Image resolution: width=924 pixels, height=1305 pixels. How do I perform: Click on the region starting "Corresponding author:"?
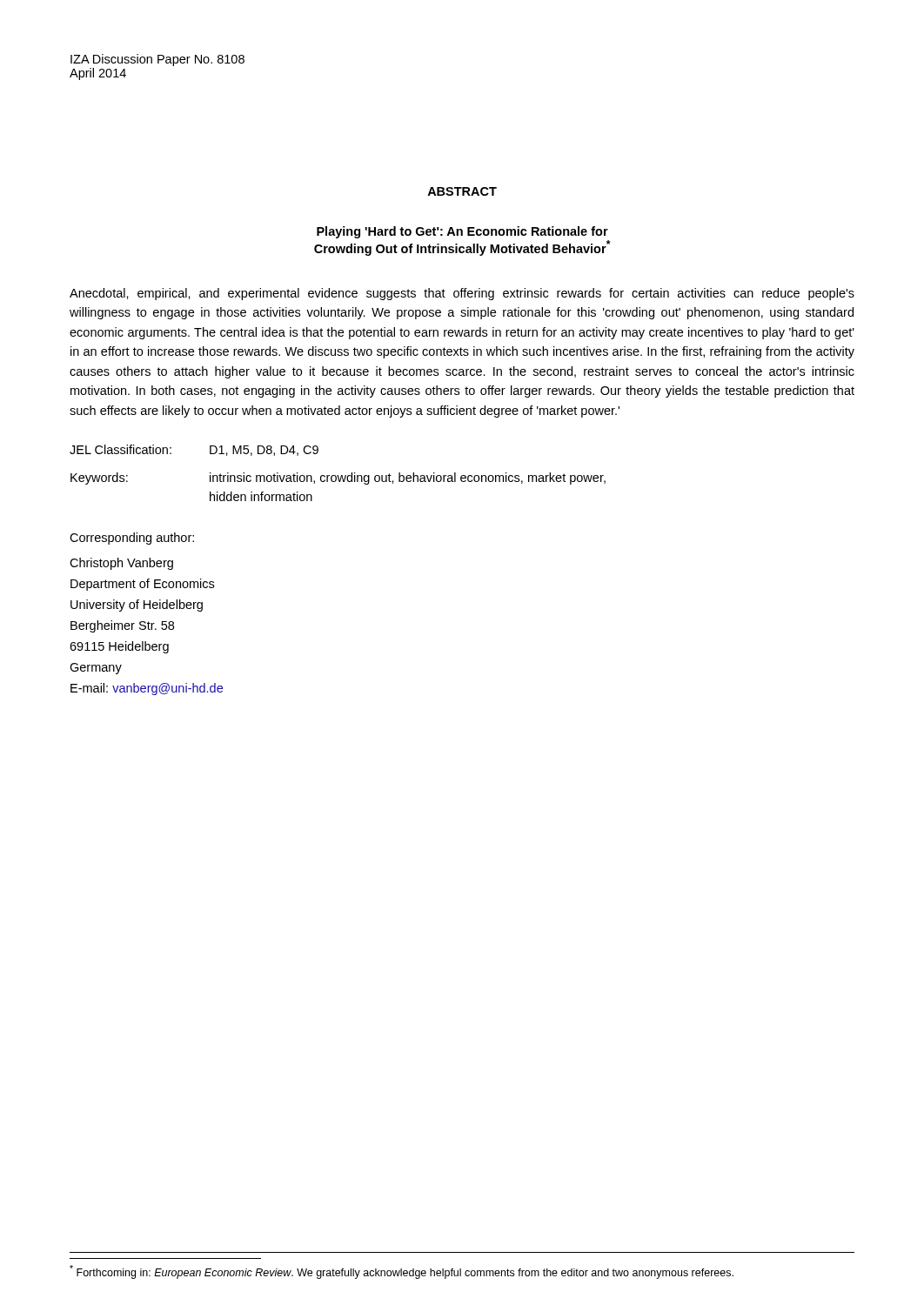click(132, 538)
